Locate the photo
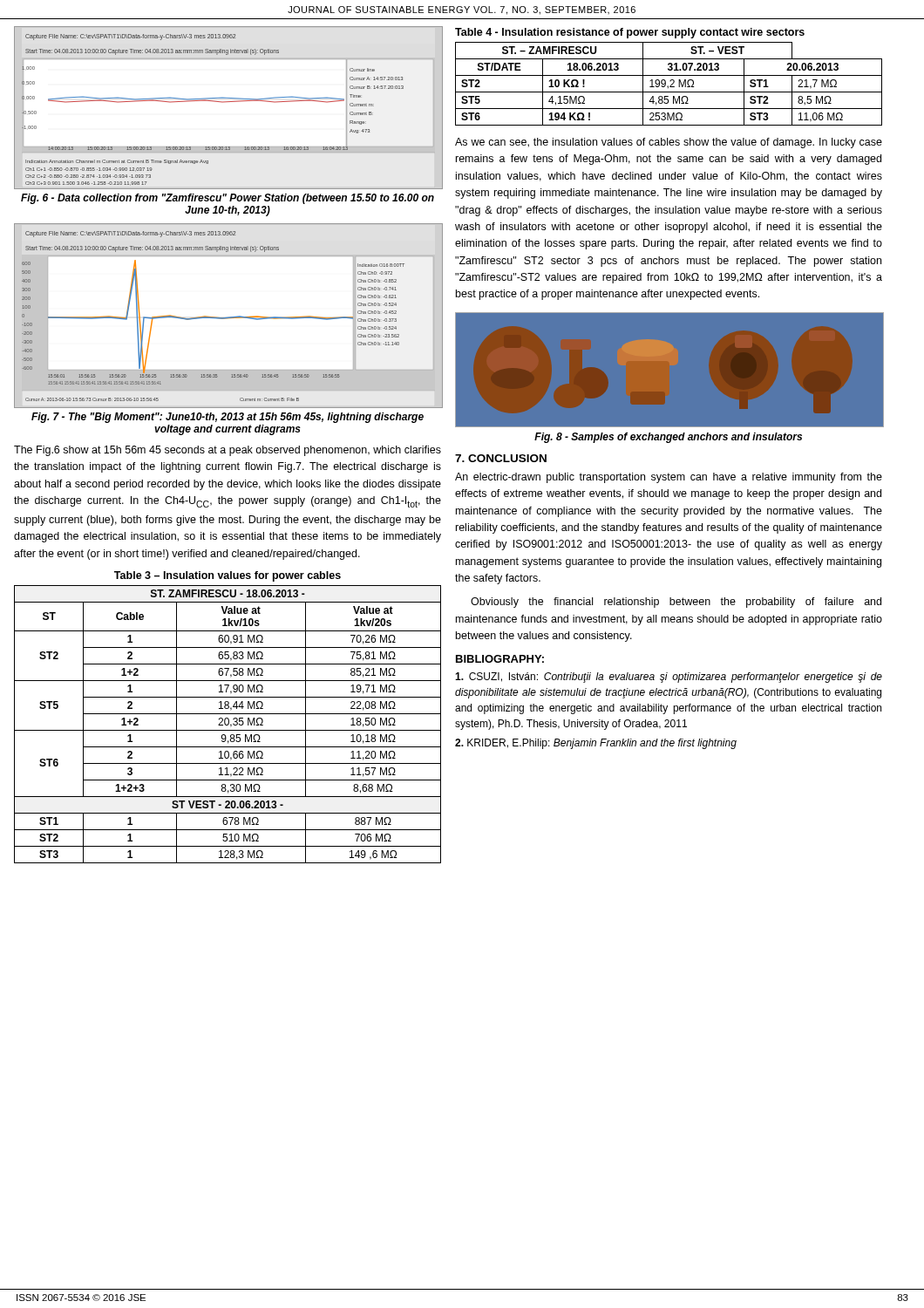Image resolution: width=924 pixels, height=1308 pixels. [669, 370]
